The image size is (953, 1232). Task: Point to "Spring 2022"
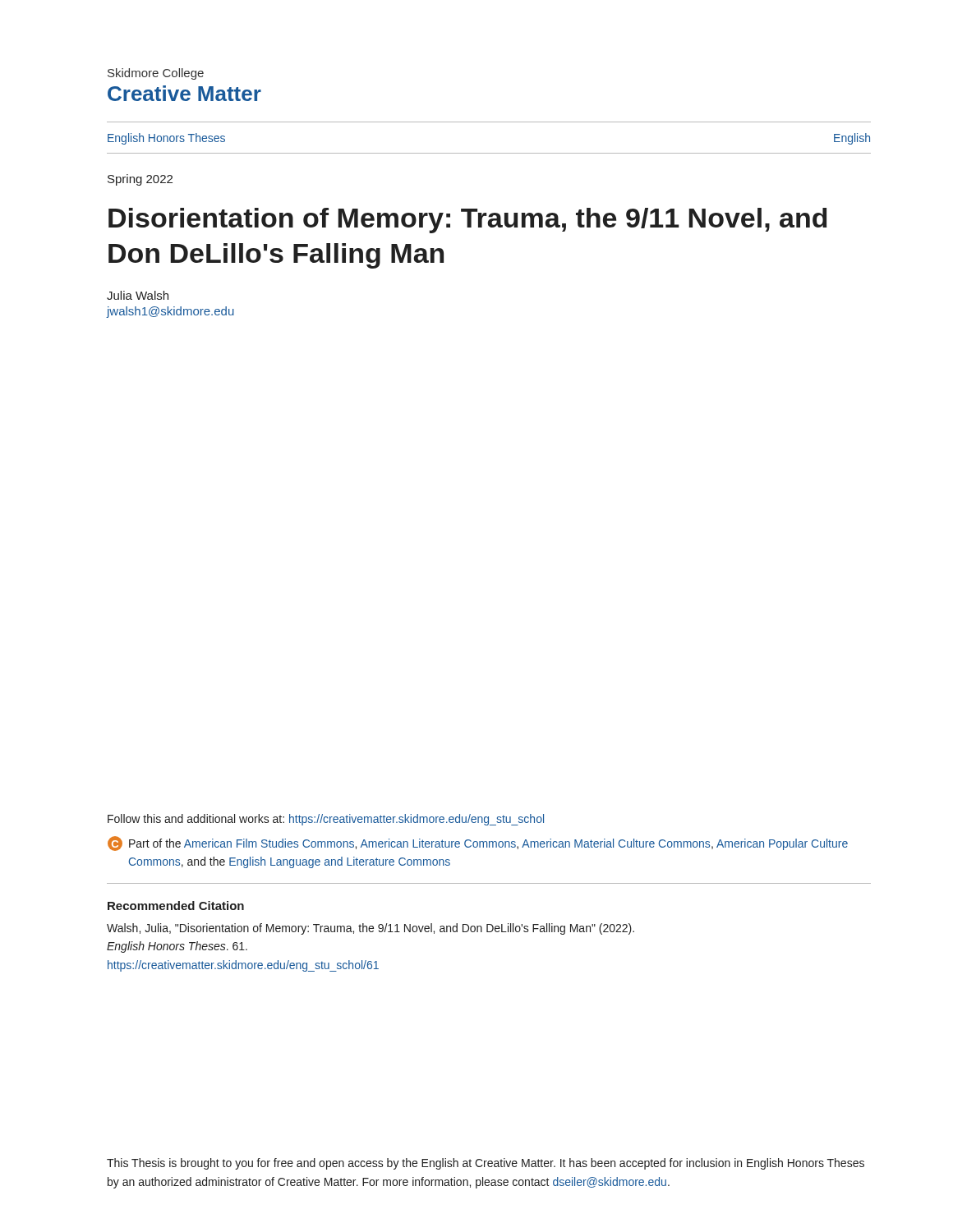pos(140,179)
